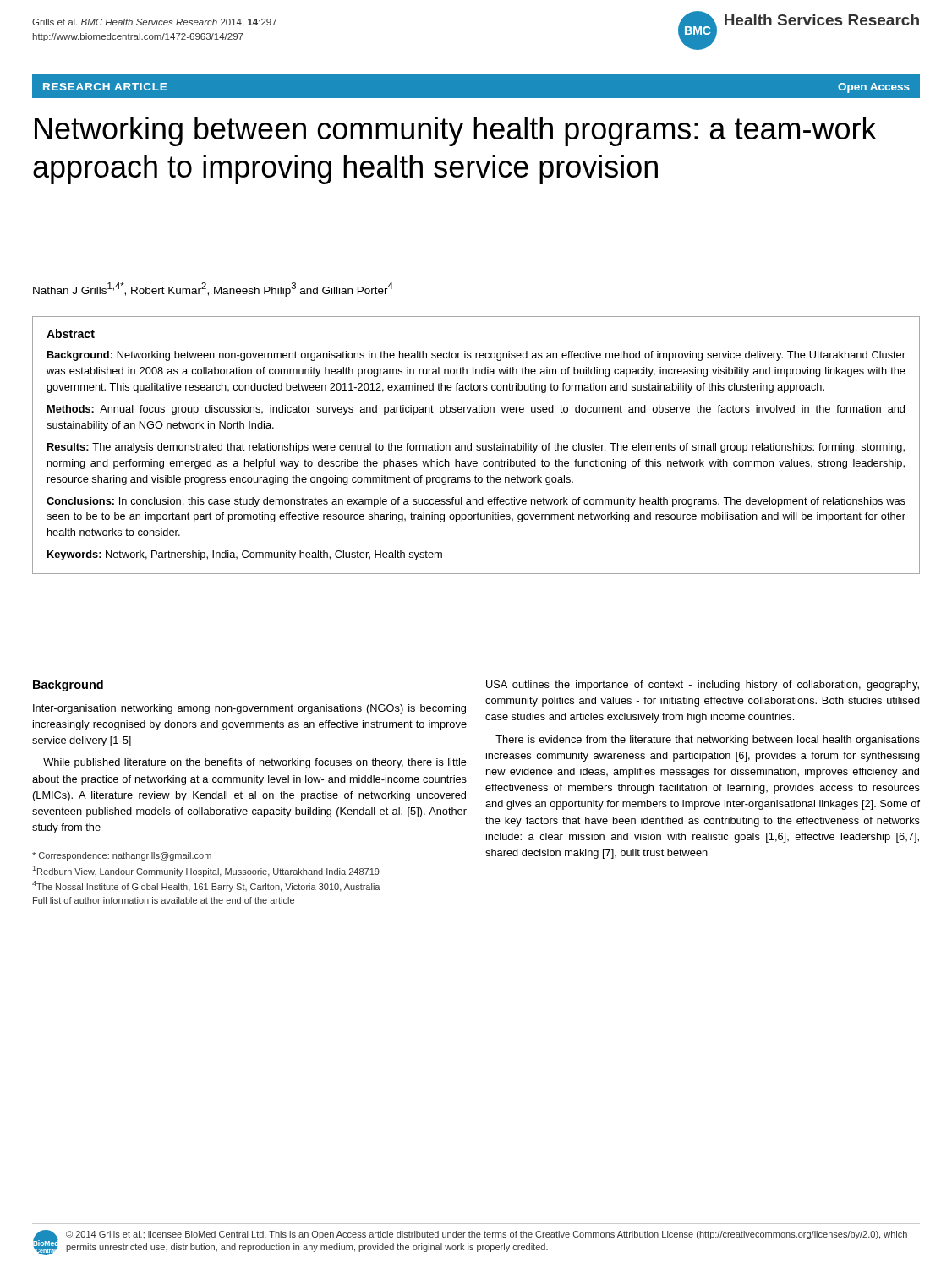This screenshot has height=1268, width=952.
Task: Find the text block that reads "There is evidence from the literature"
Action: [703, 796]
